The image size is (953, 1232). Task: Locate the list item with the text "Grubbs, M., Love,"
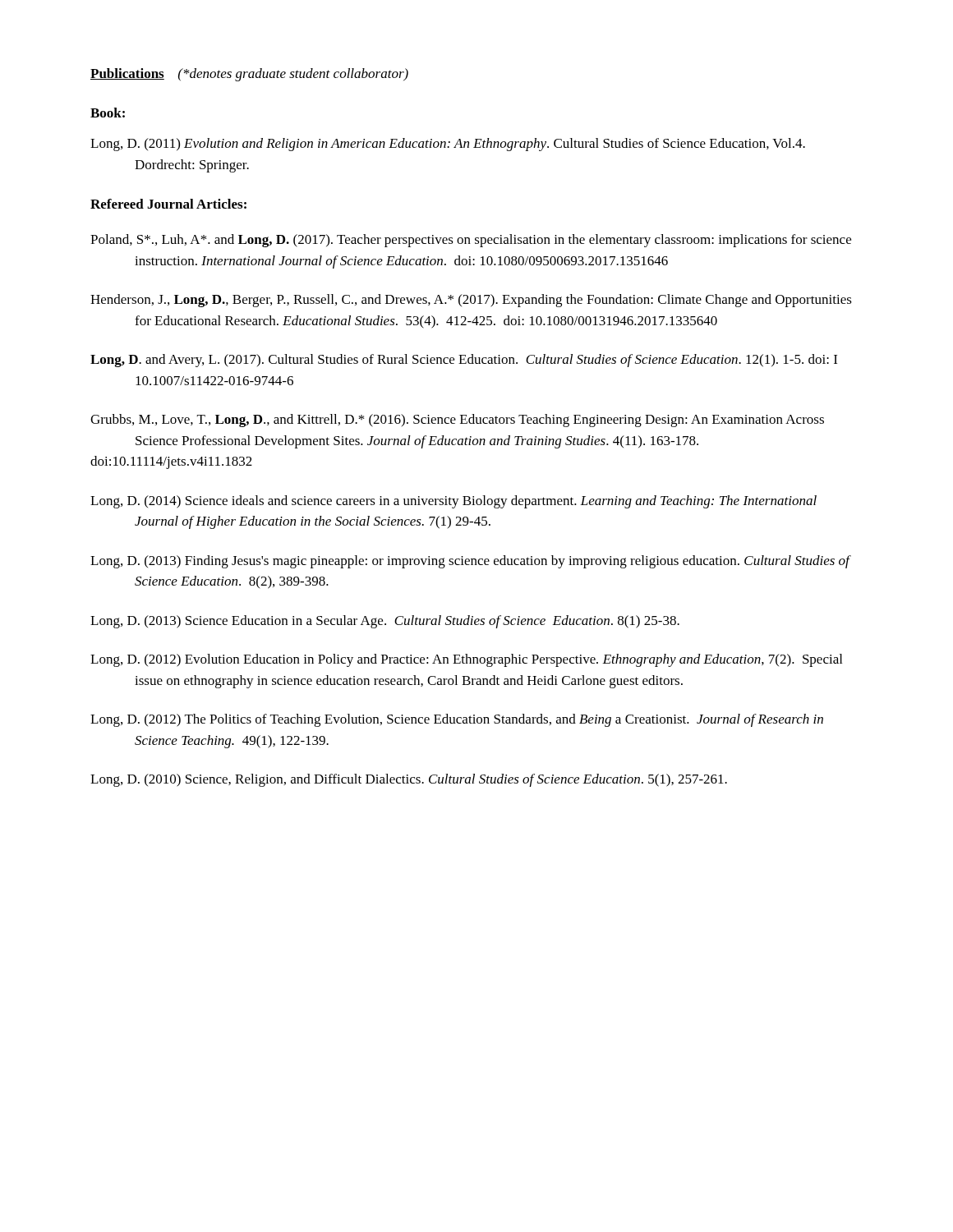click(476, 440)
